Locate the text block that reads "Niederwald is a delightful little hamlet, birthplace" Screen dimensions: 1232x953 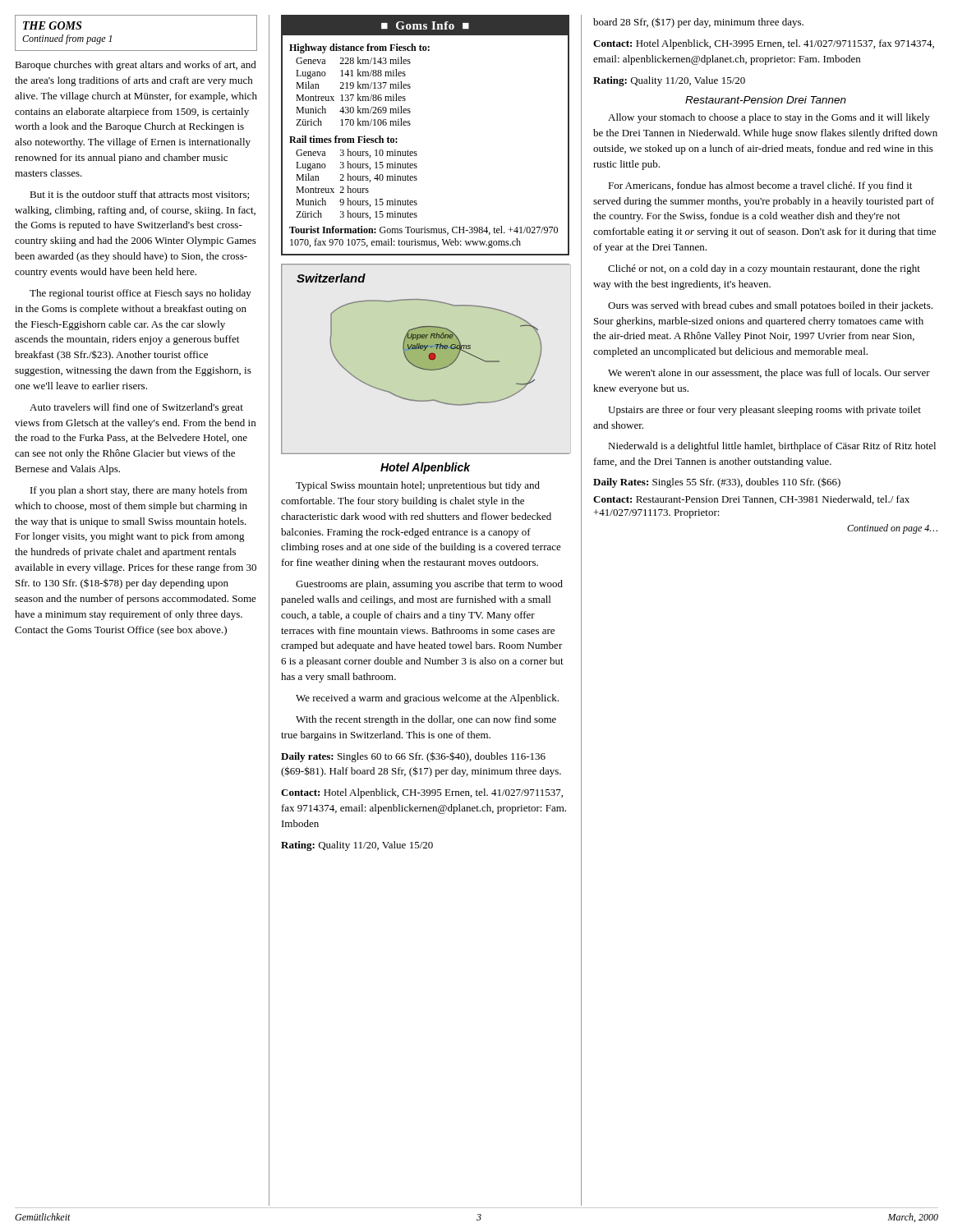(765, 454)
